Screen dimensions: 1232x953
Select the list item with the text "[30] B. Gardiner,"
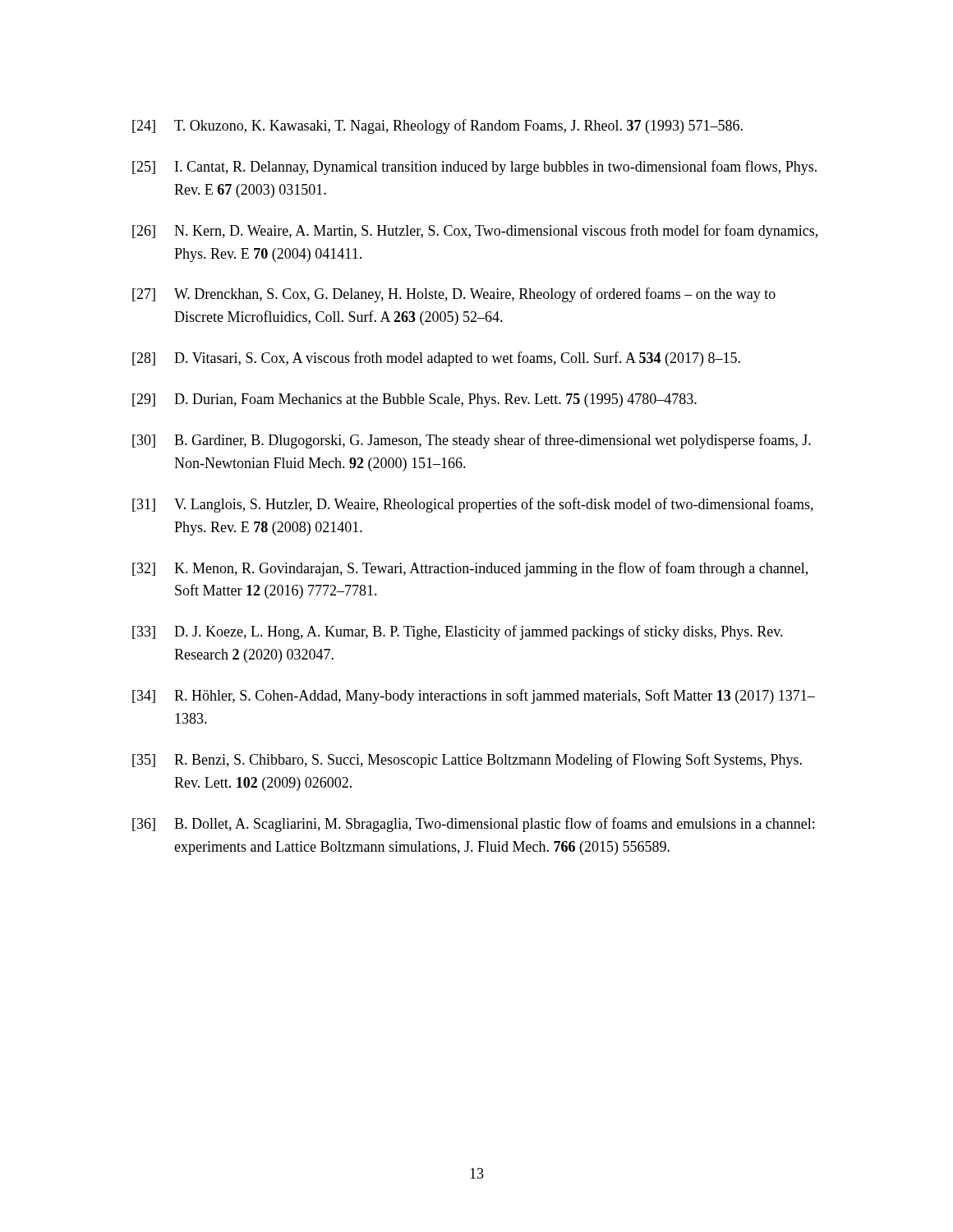[x=476, y=453]
